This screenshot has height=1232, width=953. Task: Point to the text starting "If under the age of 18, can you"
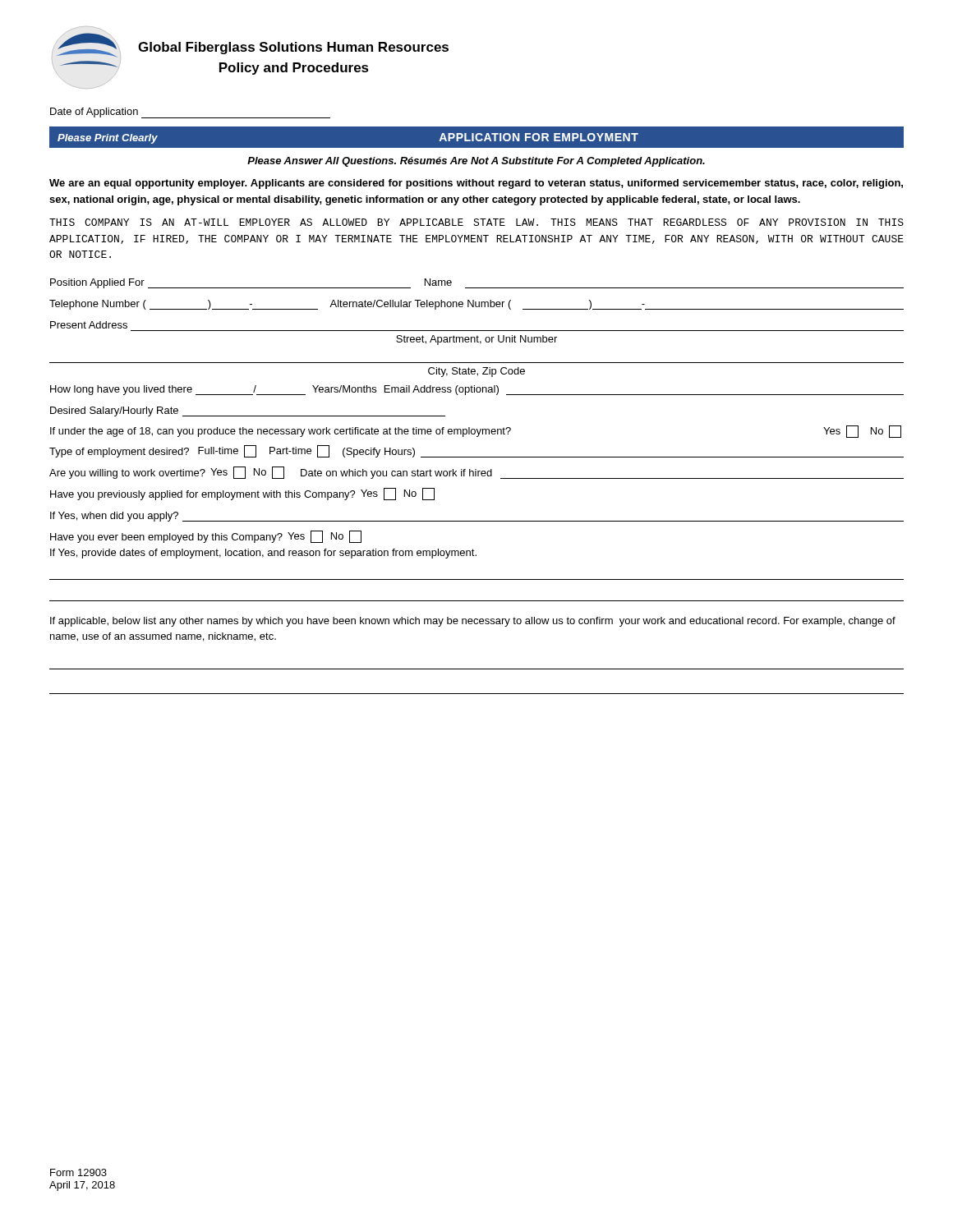click(x=476, y=431)
